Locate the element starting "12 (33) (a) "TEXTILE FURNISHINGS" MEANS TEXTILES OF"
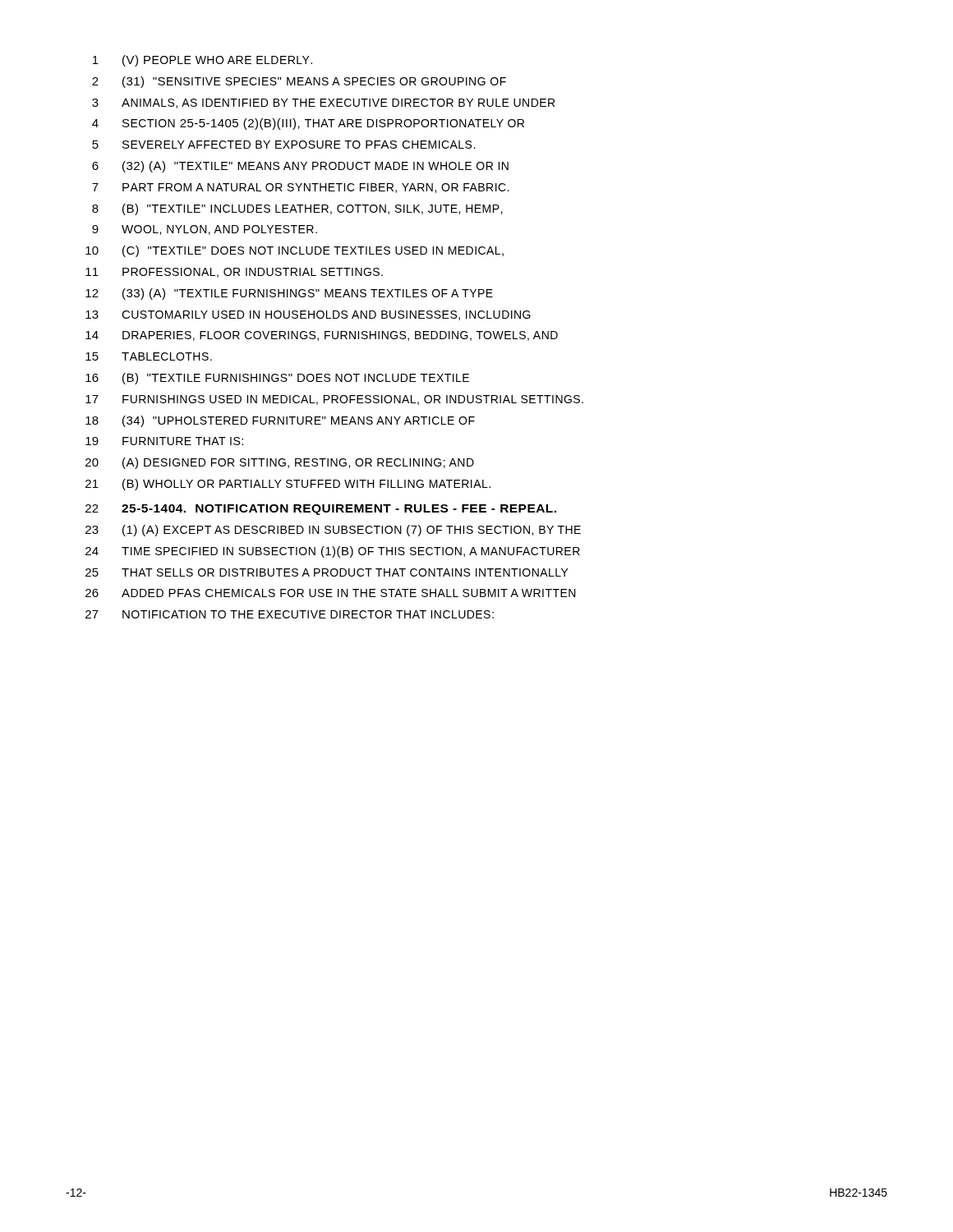 [x=280, y=293]
